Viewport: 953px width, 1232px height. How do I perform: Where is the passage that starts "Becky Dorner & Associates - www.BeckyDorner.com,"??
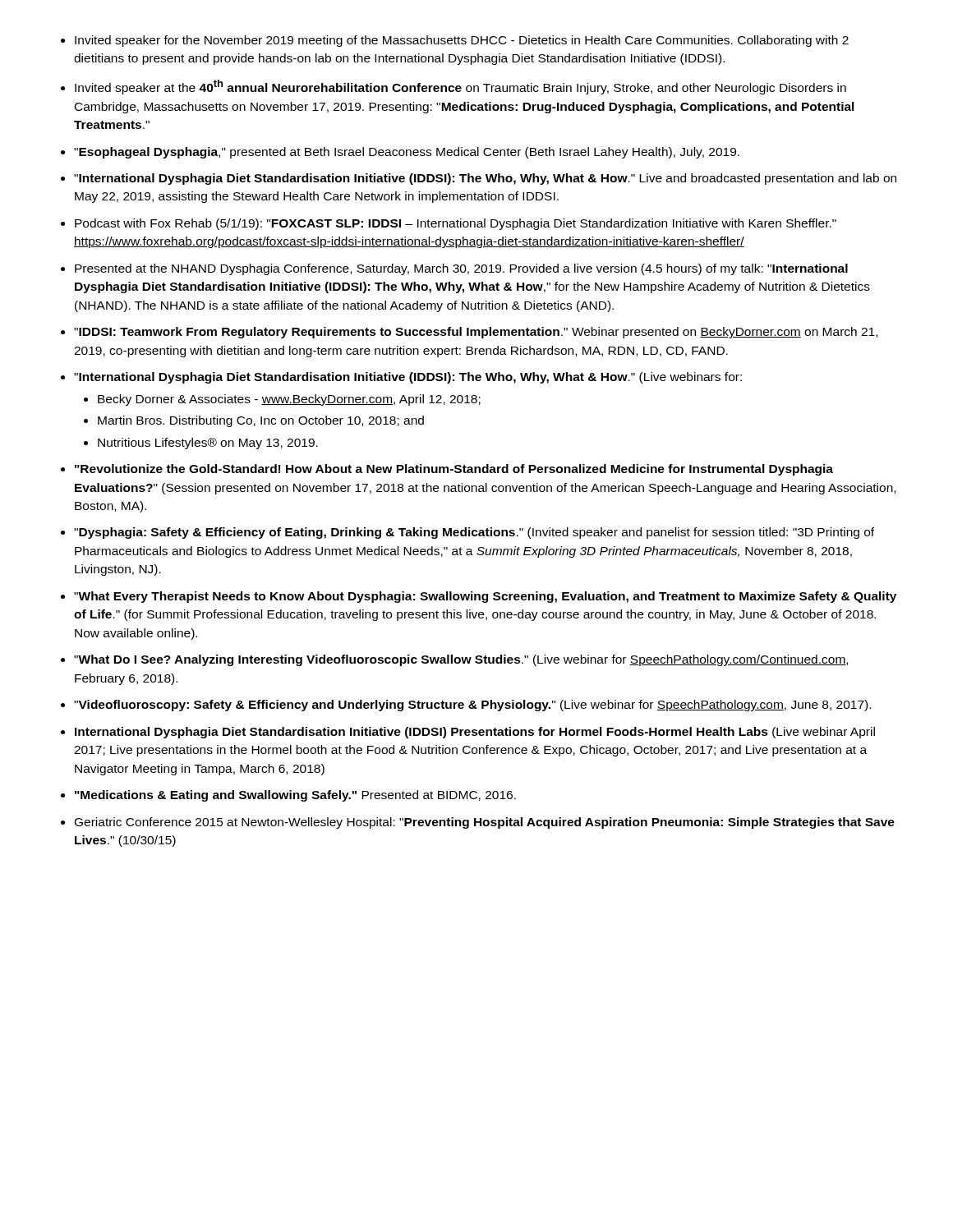pyautogui.click(x=289, y=398)
